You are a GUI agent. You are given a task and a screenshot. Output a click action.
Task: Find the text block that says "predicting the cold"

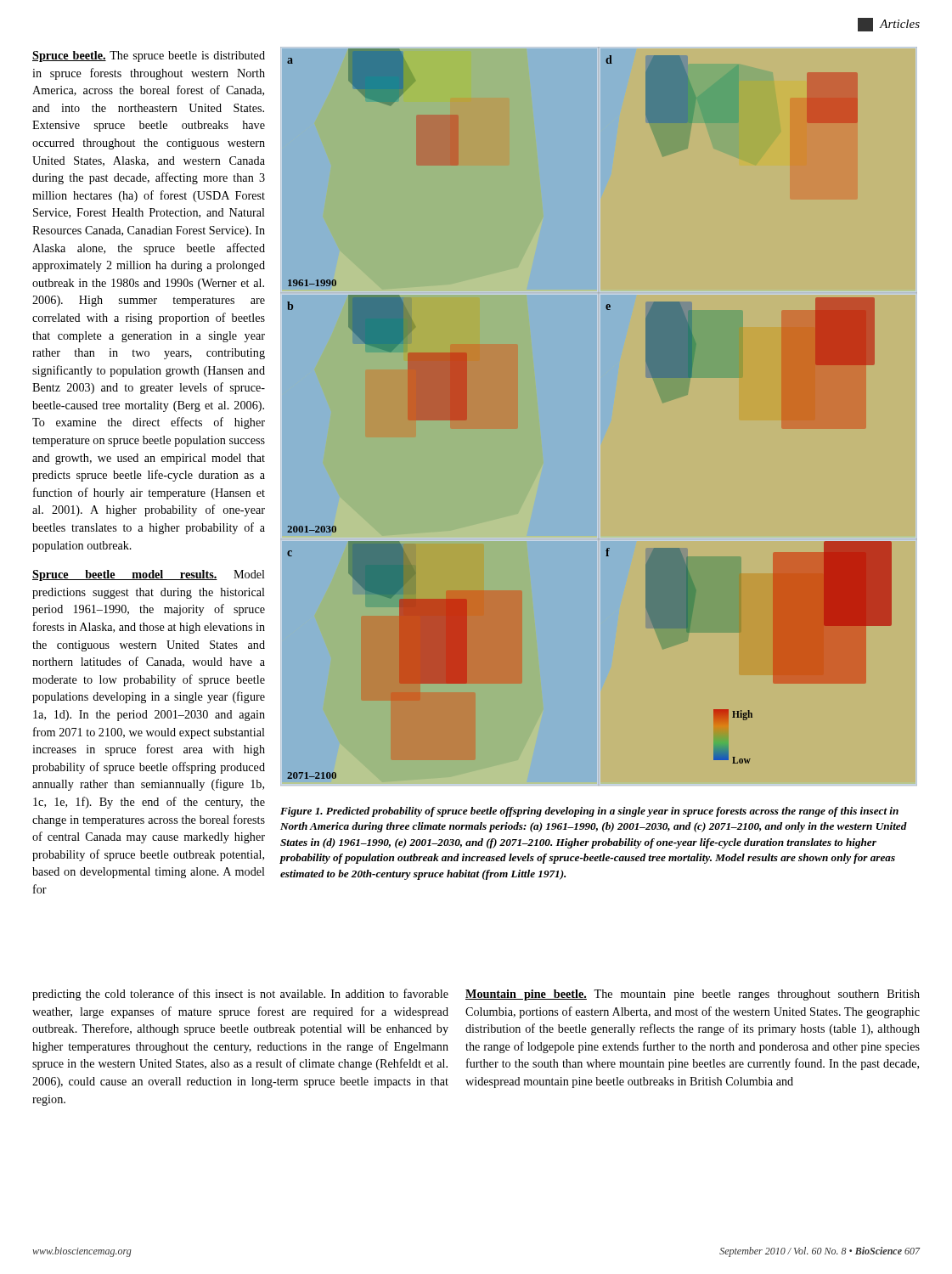240,1046
